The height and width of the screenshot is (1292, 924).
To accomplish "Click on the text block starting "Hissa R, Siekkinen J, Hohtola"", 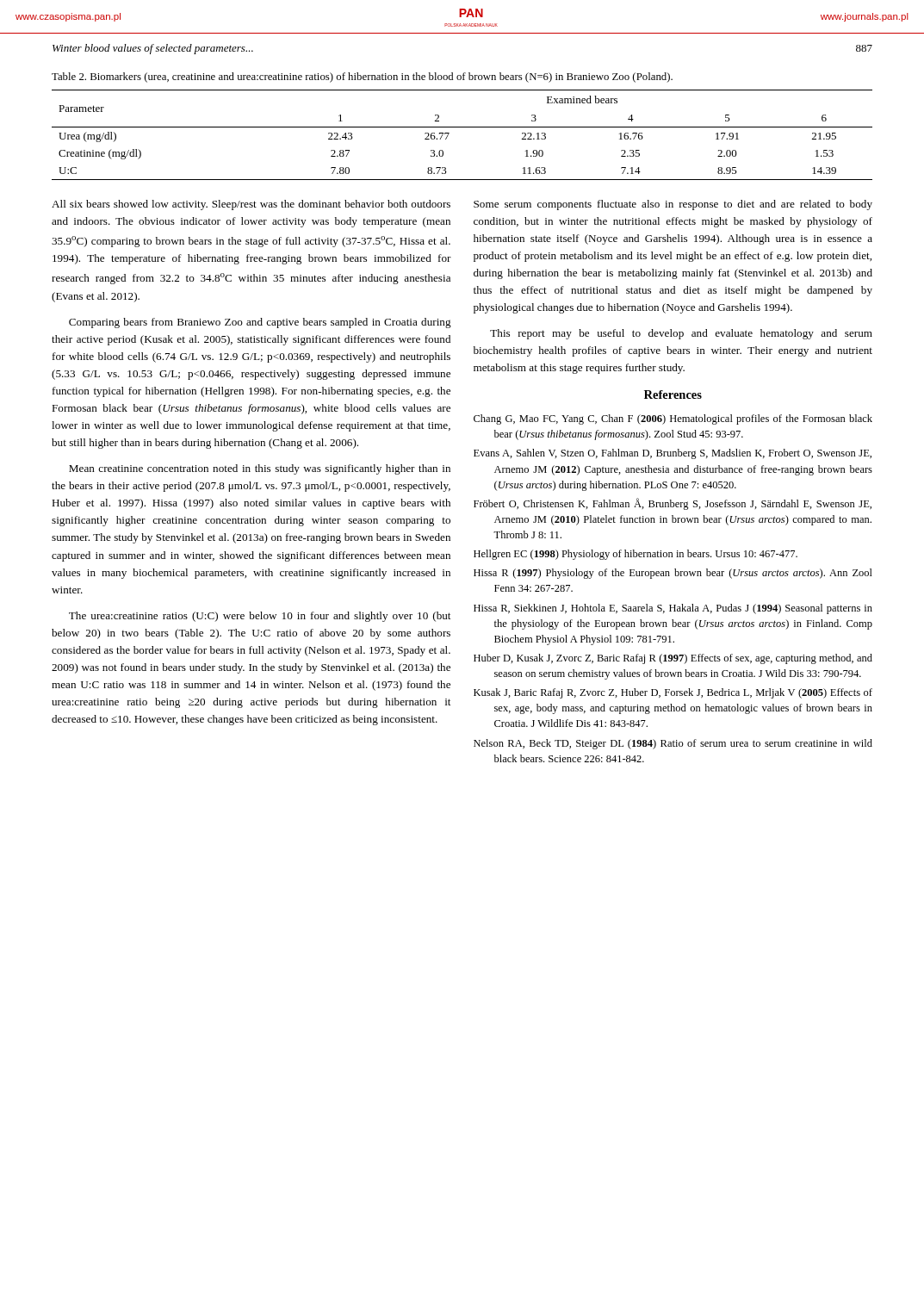I will 673,623.
